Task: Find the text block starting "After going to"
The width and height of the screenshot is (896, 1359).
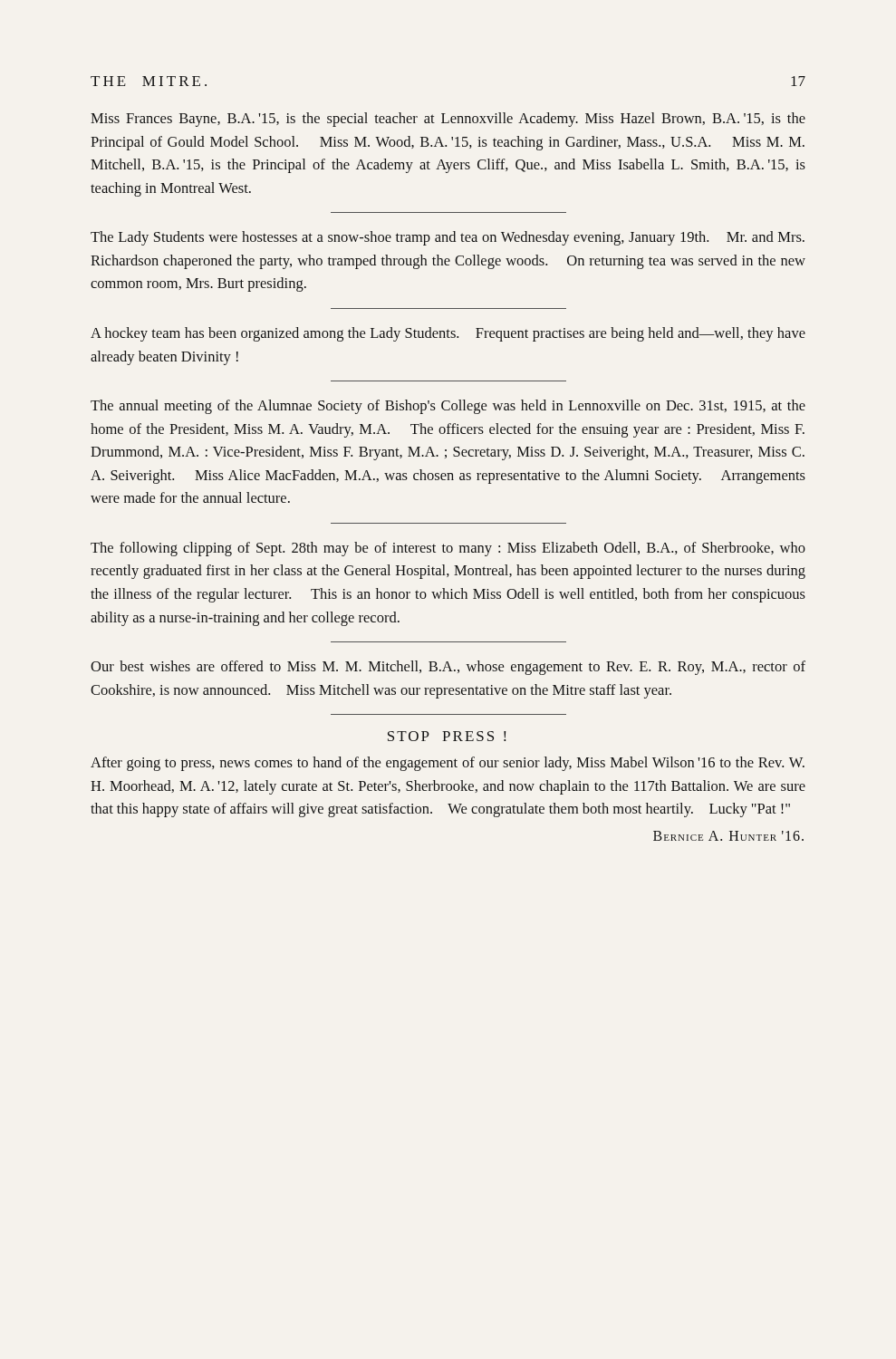Action: (x=448, y=786)
